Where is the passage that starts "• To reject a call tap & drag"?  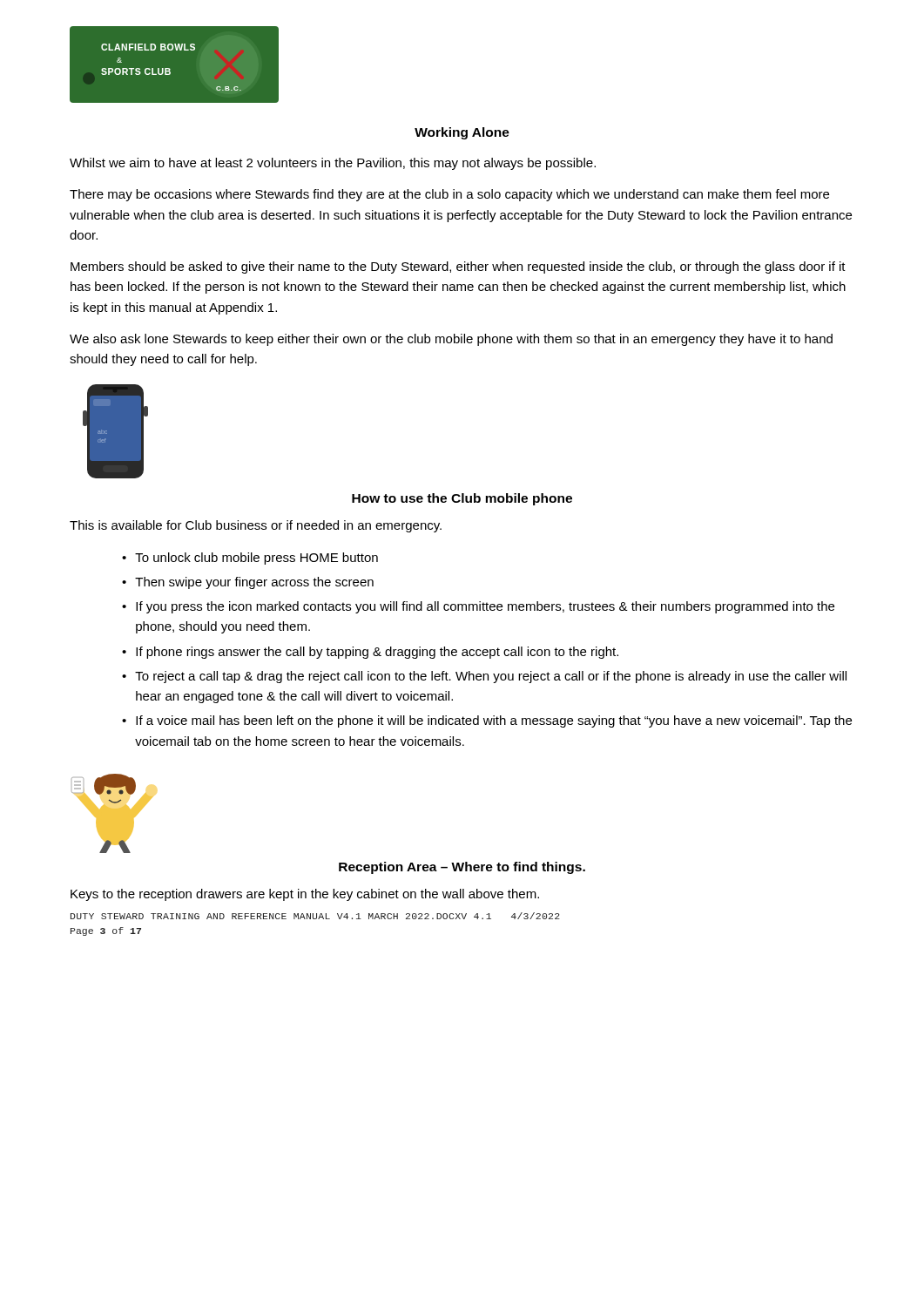point(488,686)
